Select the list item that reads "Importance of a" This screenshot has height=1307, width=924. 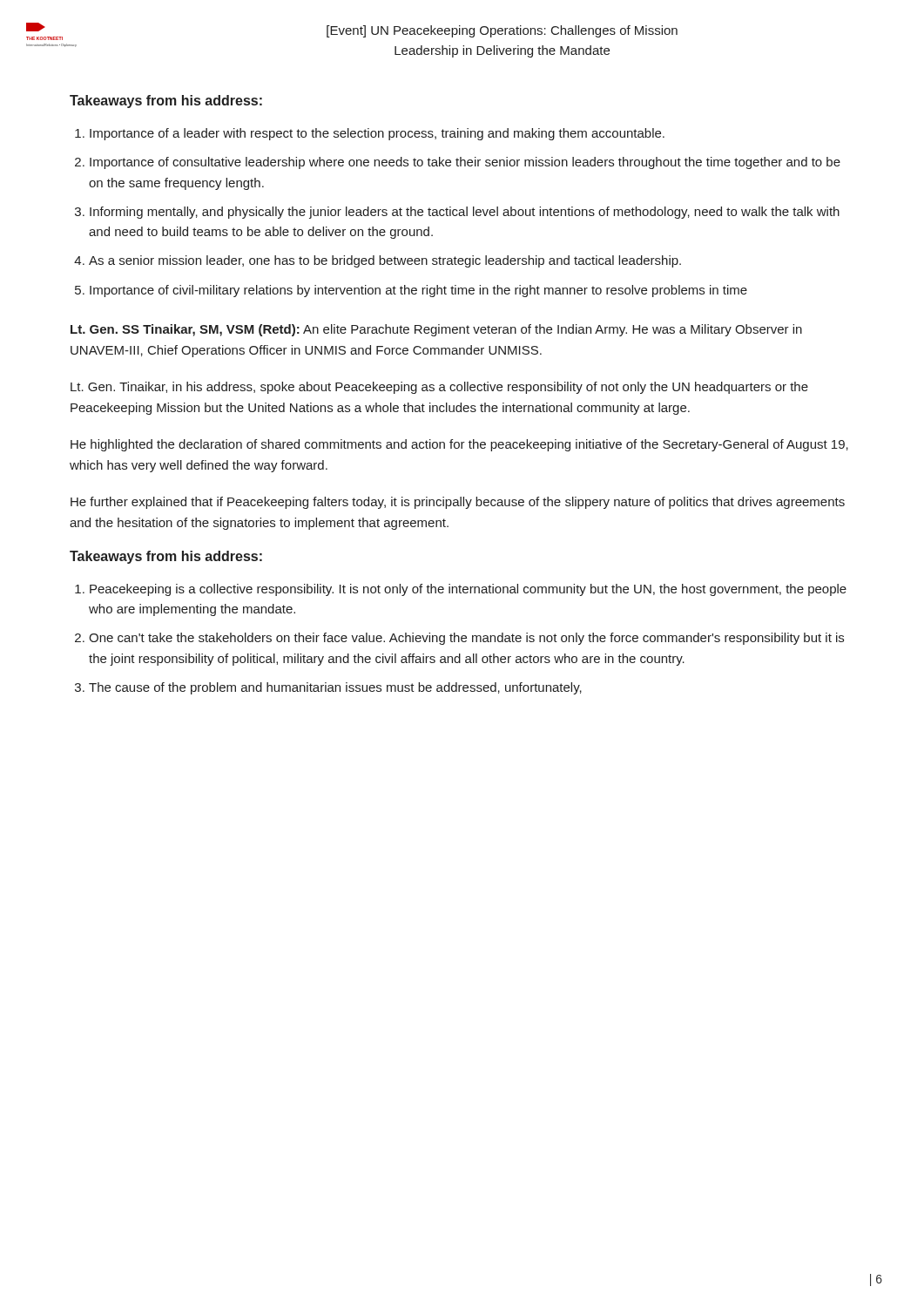[377, 133]
